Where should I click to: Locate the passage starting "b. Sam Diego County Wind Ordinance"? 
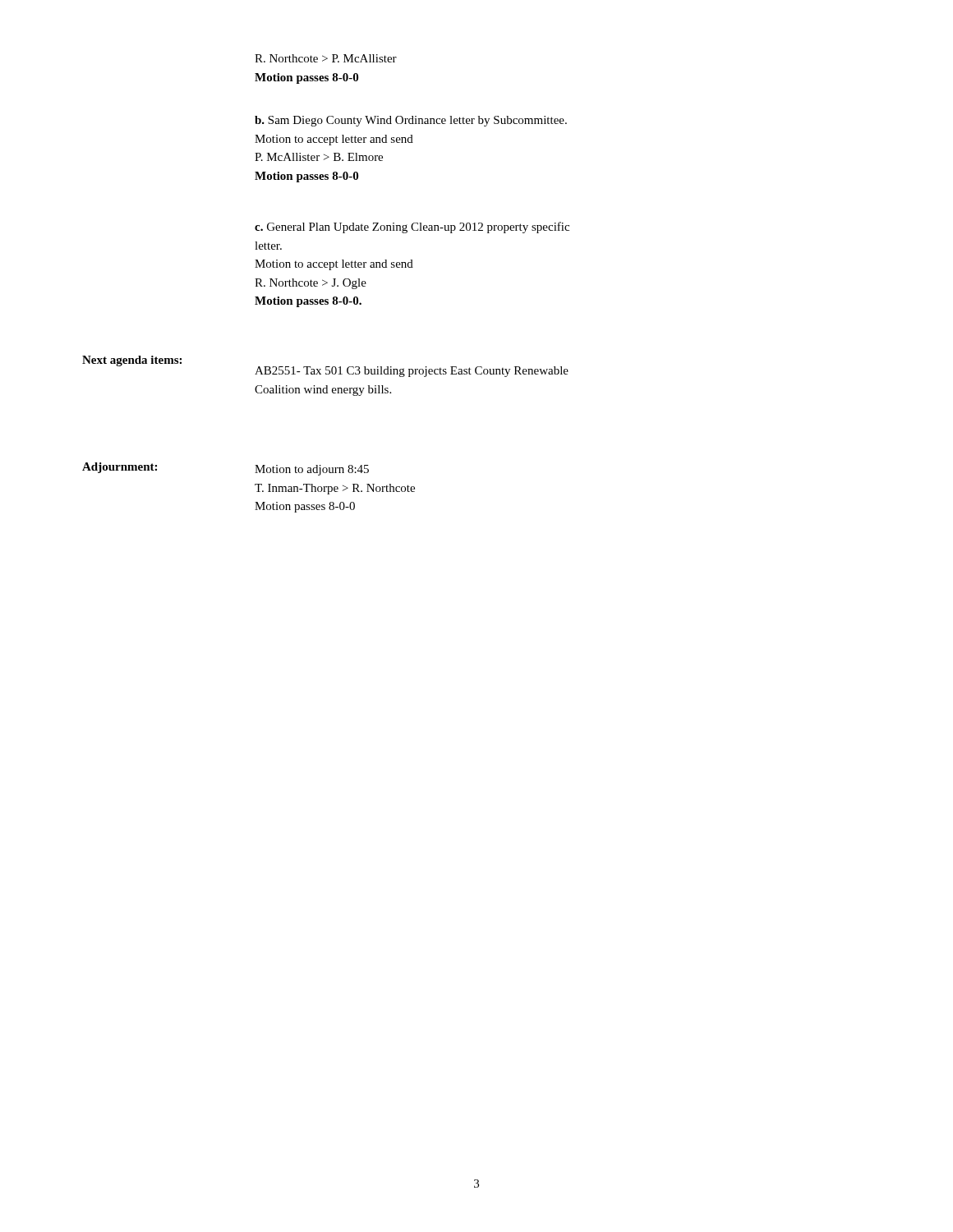click(x=411, y=148)
